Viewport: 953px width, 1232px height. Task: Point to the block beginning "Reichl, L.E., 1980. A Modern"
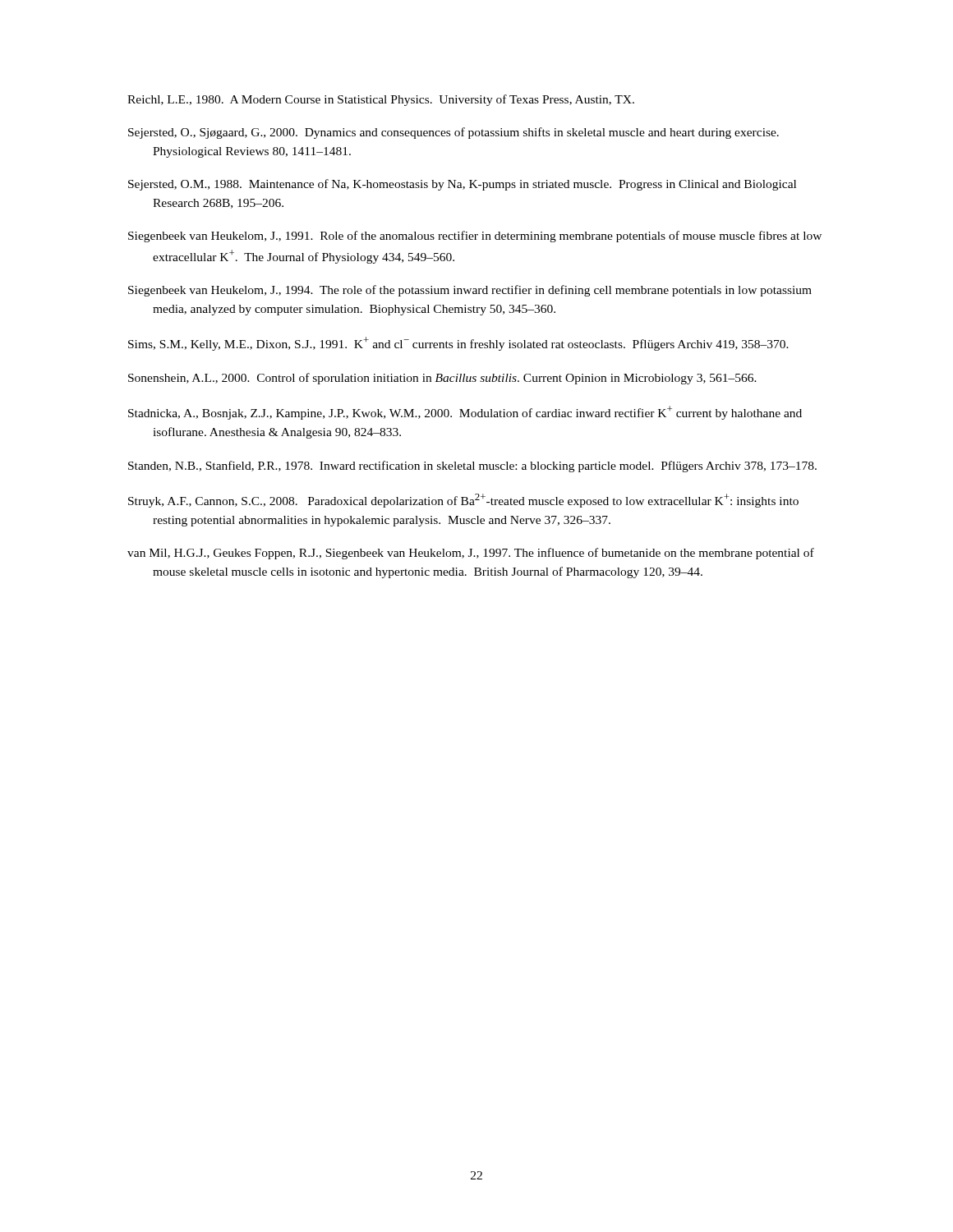click(381, 99)
